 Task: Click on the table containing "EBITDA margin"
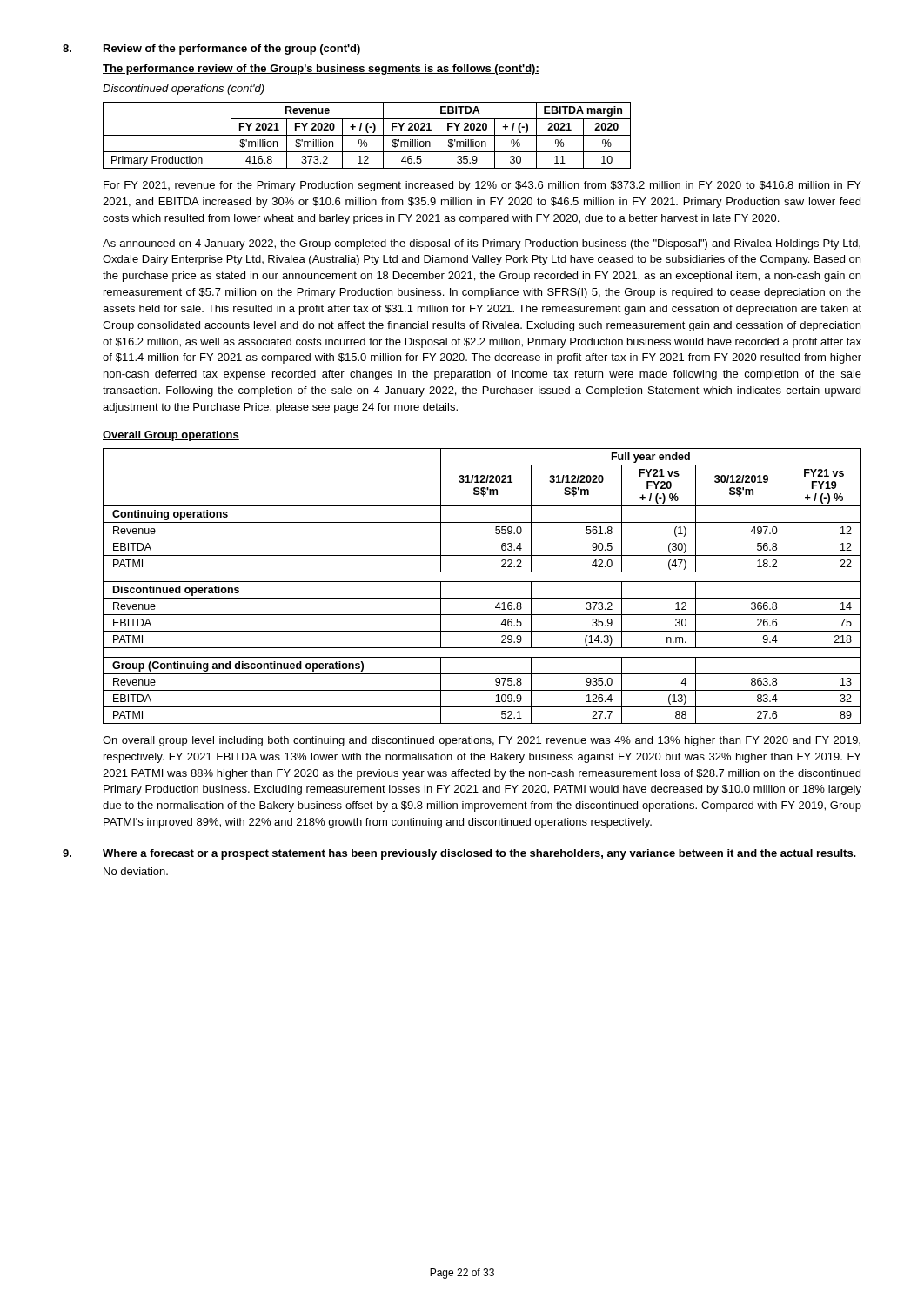tap(482, 135)
